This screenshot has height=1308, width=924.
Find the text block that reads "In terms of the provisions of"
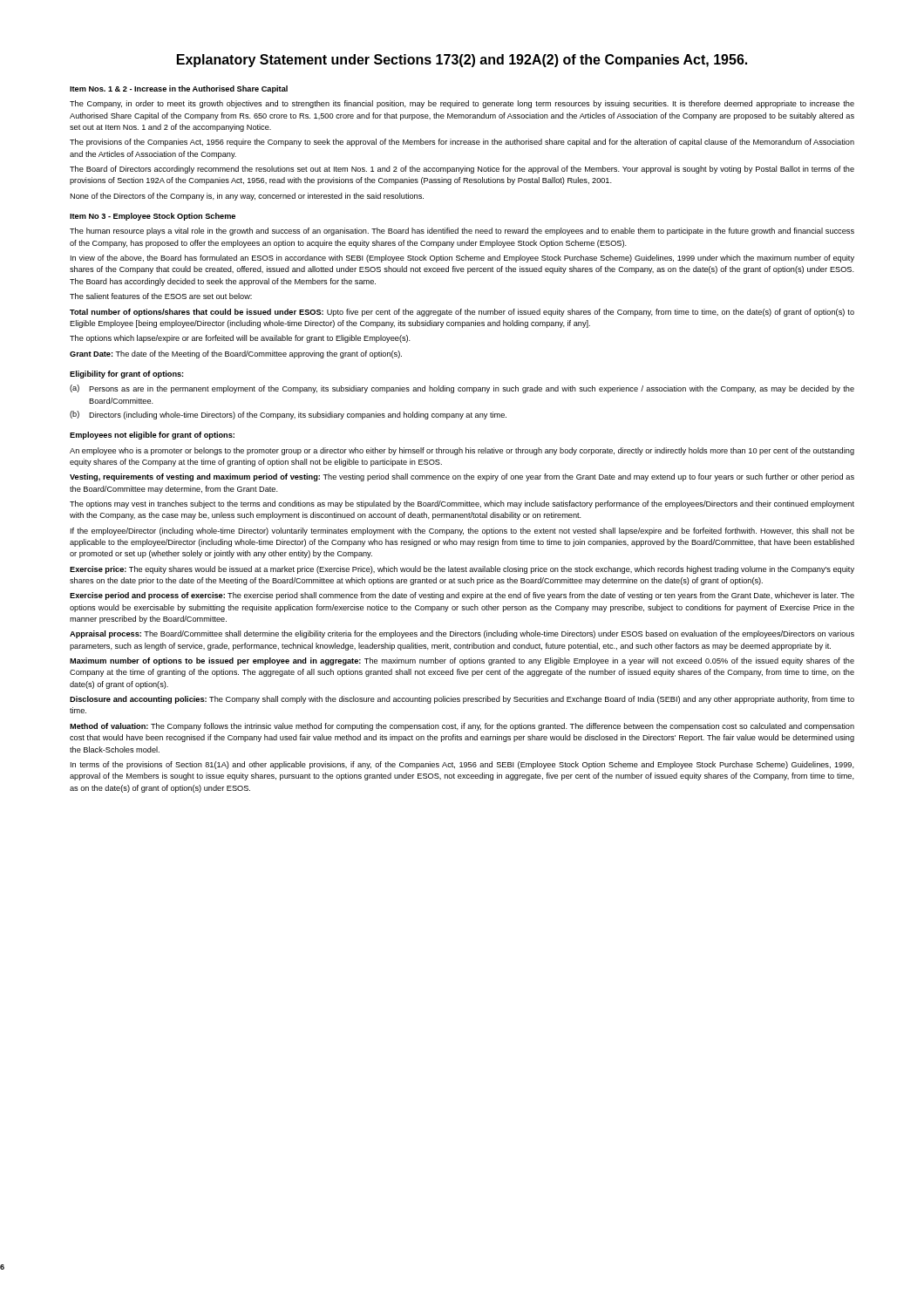coord(462,777)
